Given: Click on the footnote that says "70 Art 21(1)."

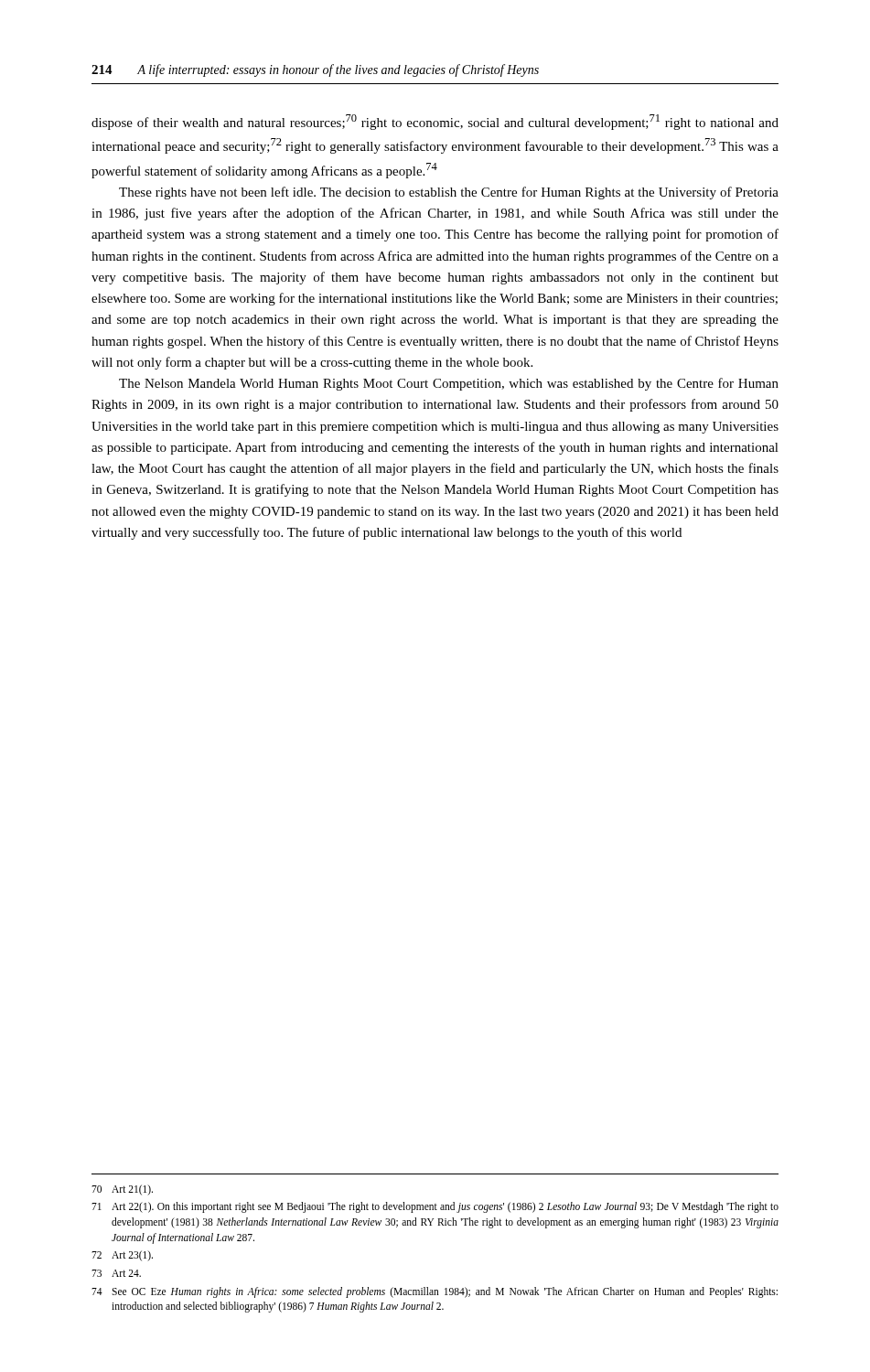Looking at the screenshot, I should [122, 1190].
